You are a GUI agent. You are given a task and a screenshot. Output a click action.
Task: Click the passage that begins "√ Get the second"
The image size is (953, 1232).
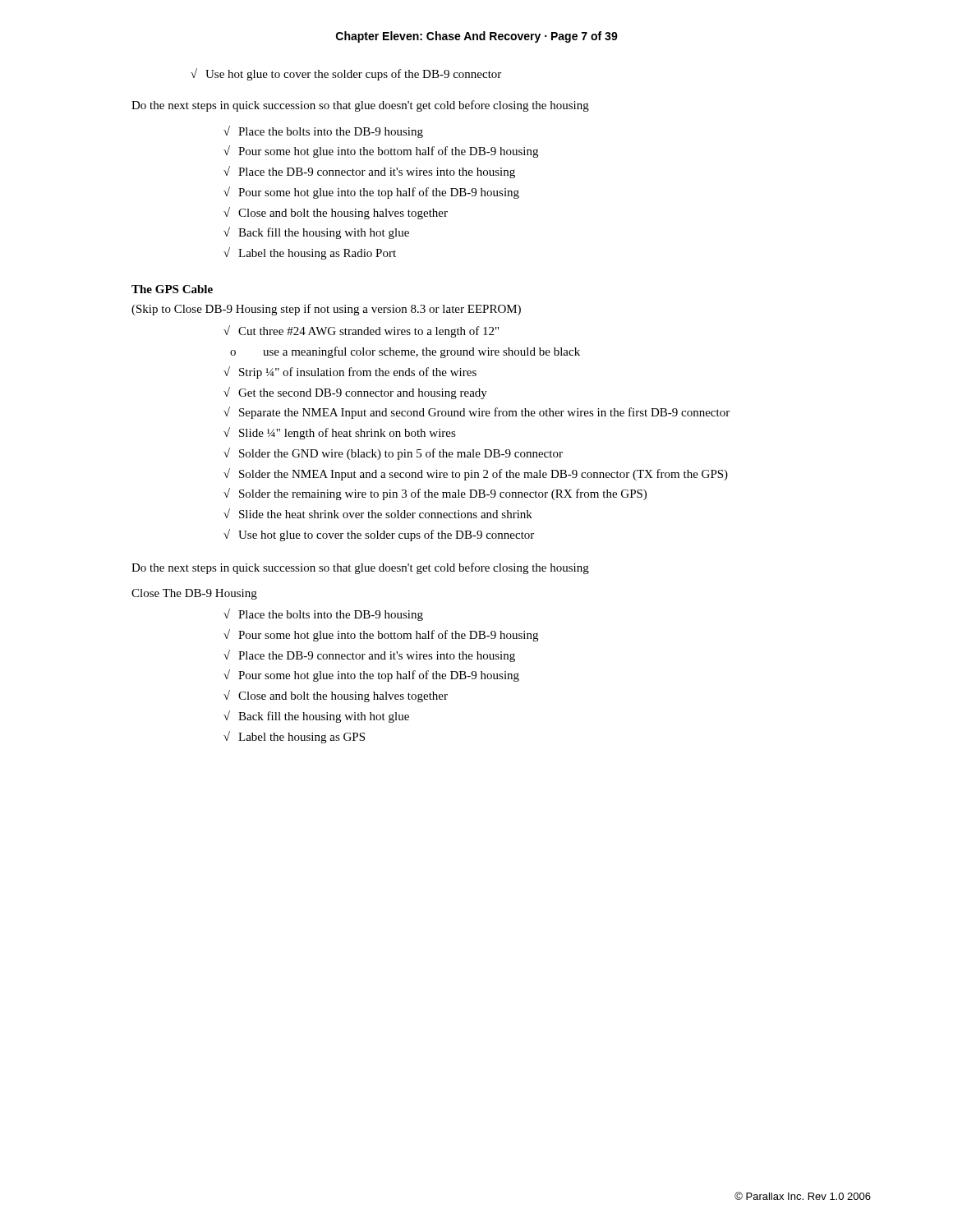coord(355,393)
